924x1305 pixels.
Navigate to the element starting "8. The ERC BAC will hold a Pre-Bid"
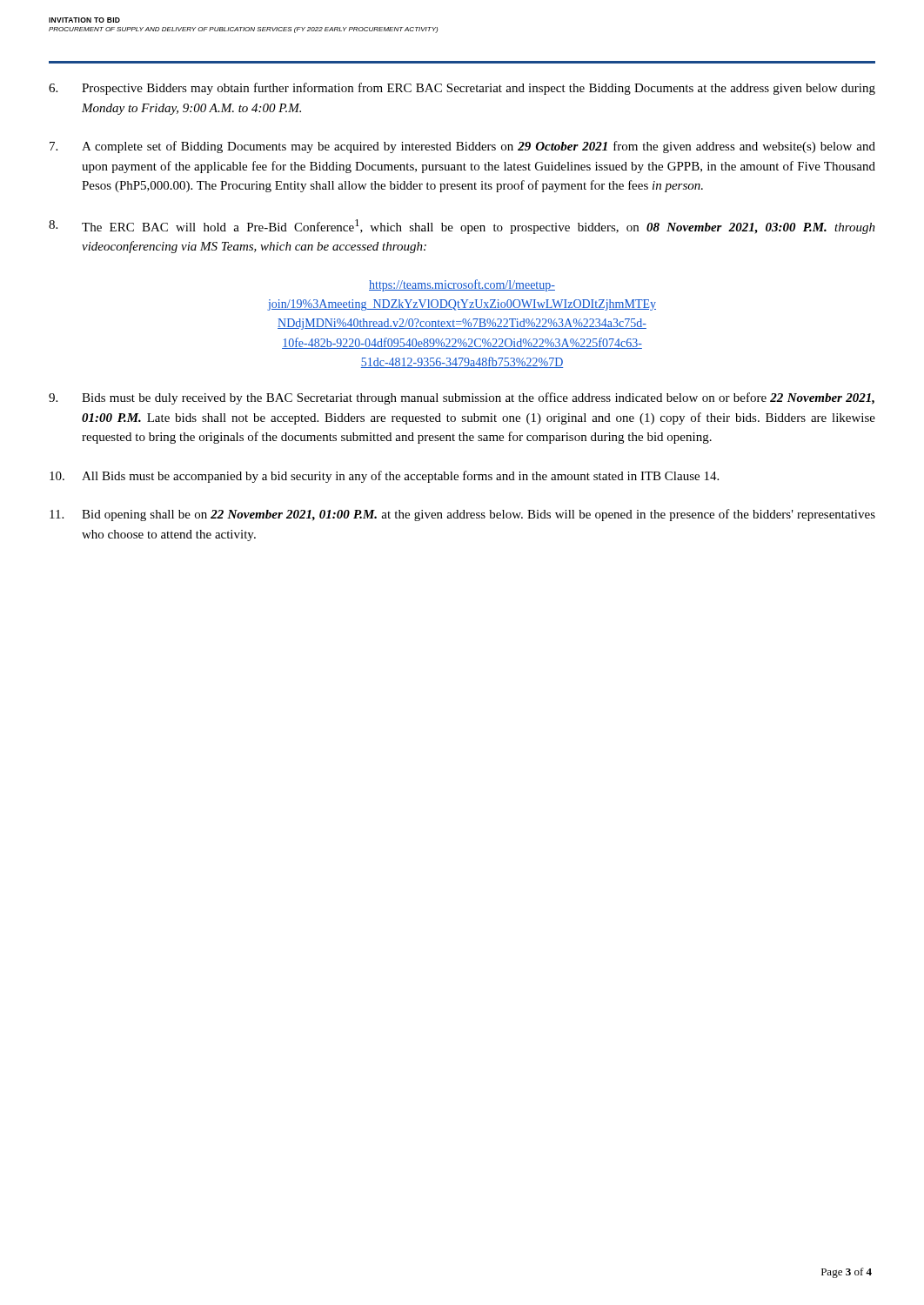click(462, 235)
